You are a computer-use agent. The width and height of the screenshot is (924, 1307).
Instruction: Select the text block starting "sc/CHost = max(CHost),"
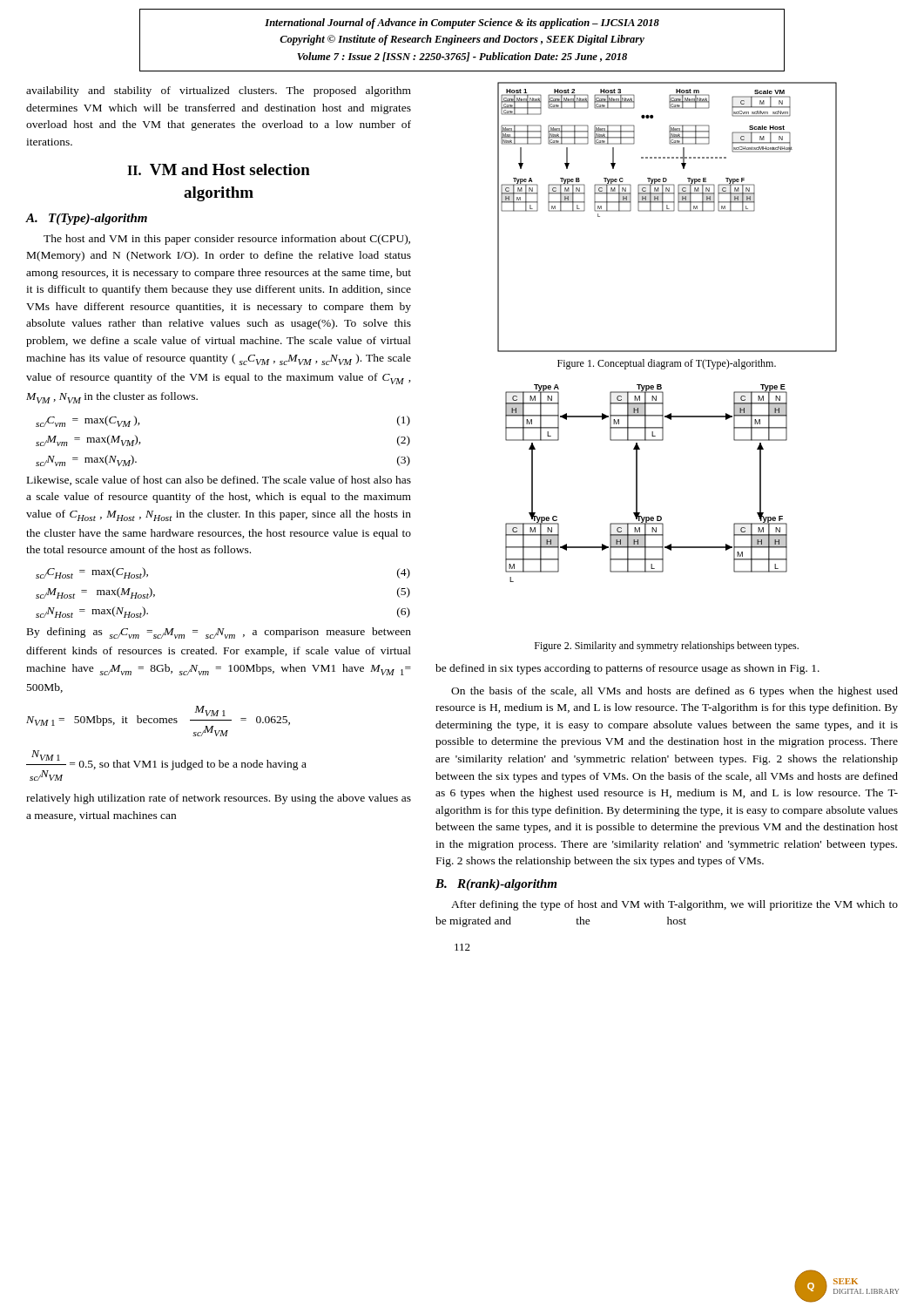(x=95, y=573)
